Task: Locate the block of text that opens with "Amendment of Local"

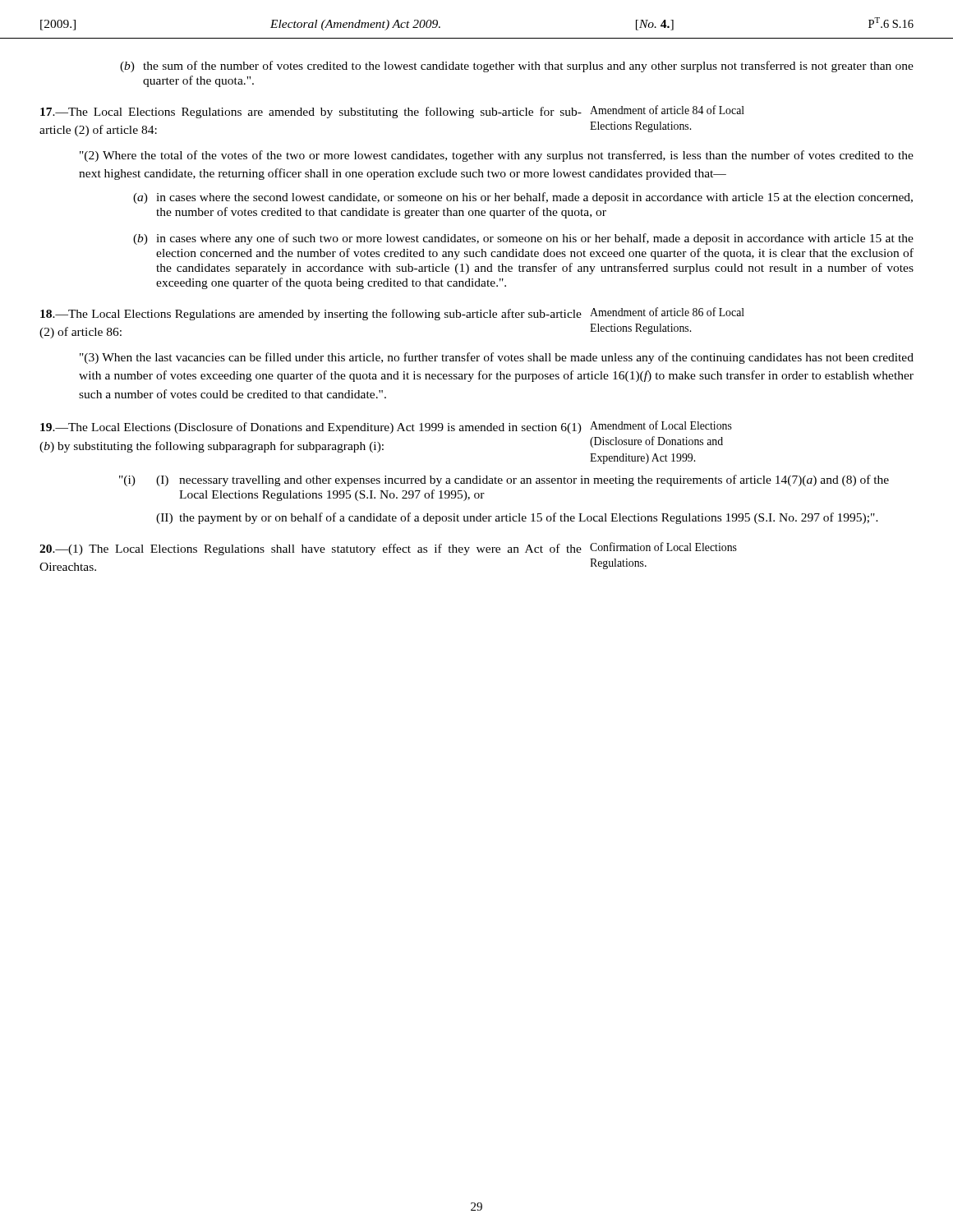Action: tap(661, 442)
